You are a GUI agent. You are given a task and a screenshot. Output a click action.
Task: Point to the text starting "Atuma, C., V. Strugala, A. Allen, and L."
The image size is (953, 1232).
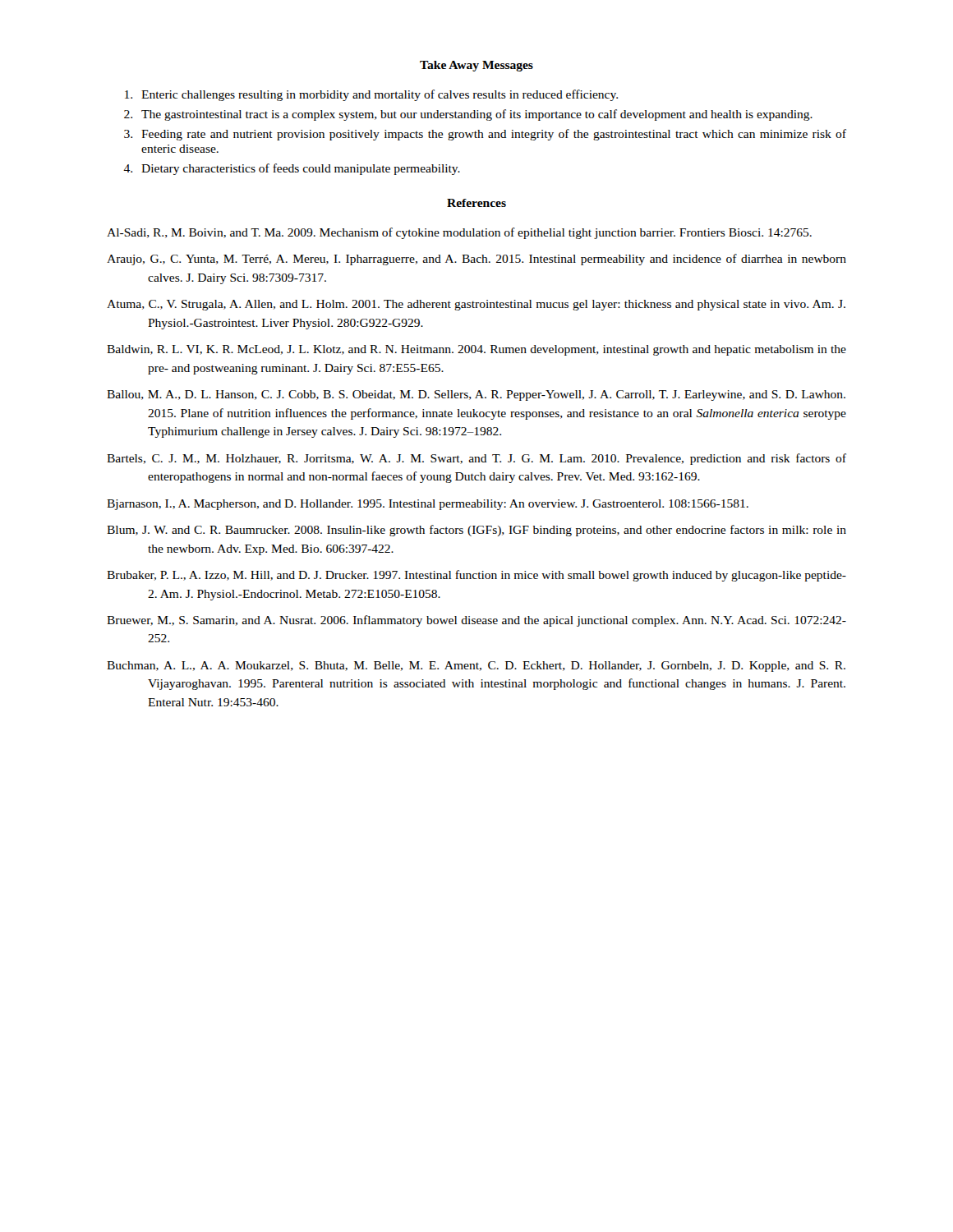(x=476, y=313)
